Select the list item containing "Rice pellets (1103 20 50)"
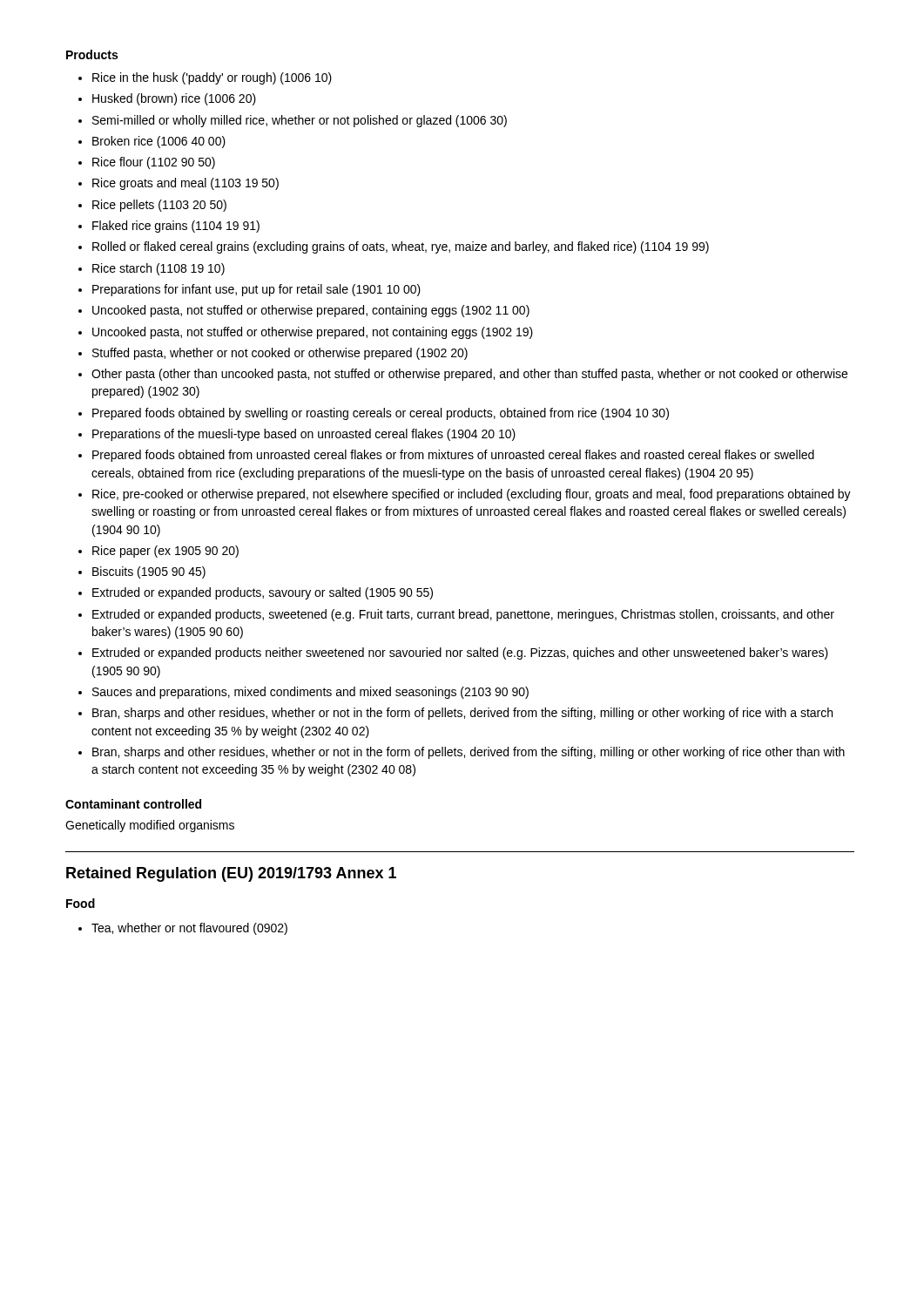924x1307 pixels. point(159,206)
